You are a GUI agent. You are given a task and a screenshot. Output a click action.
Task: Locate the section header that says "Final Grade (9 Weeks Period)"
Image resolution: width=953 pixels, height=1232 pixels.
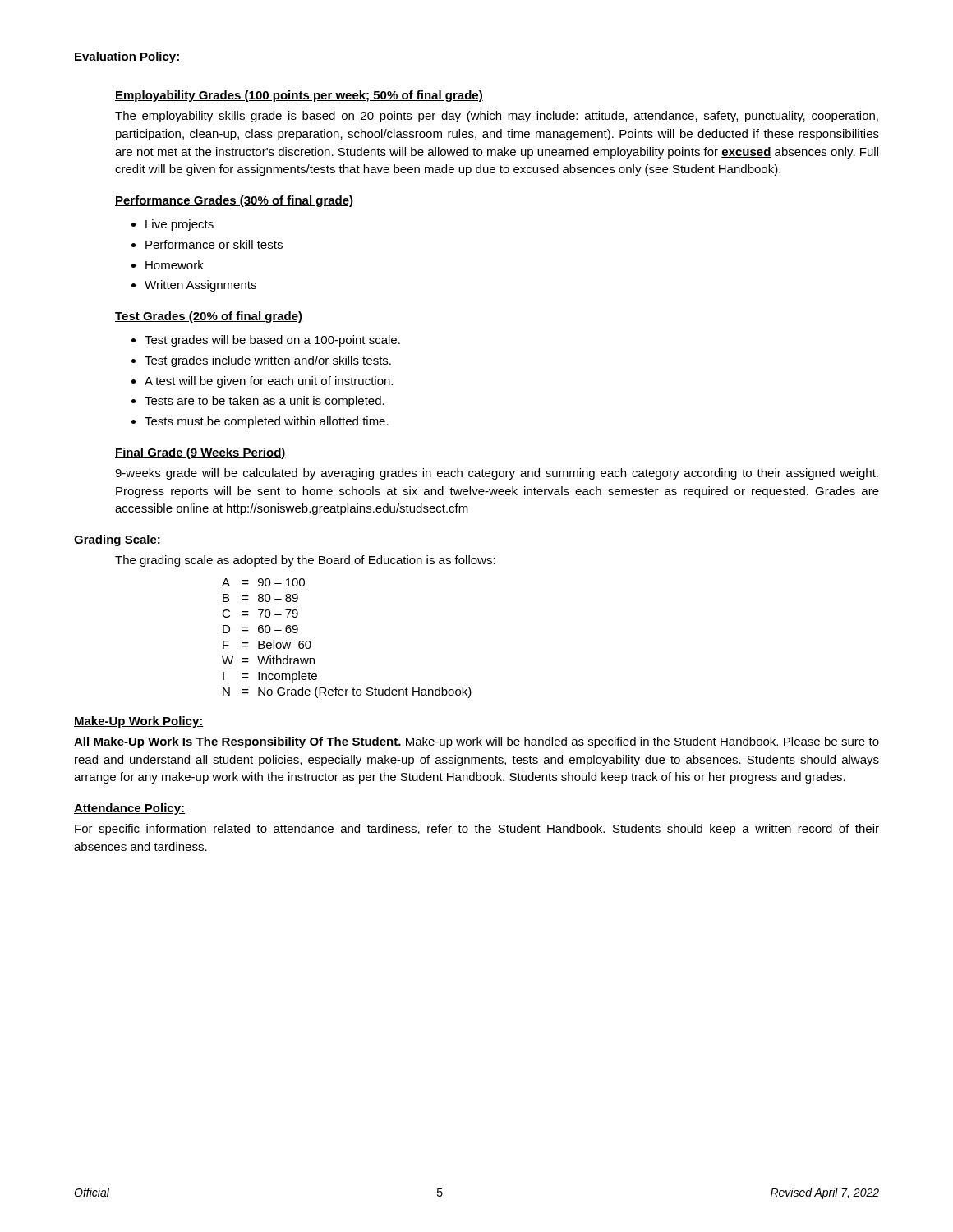(x=200, y=452)
